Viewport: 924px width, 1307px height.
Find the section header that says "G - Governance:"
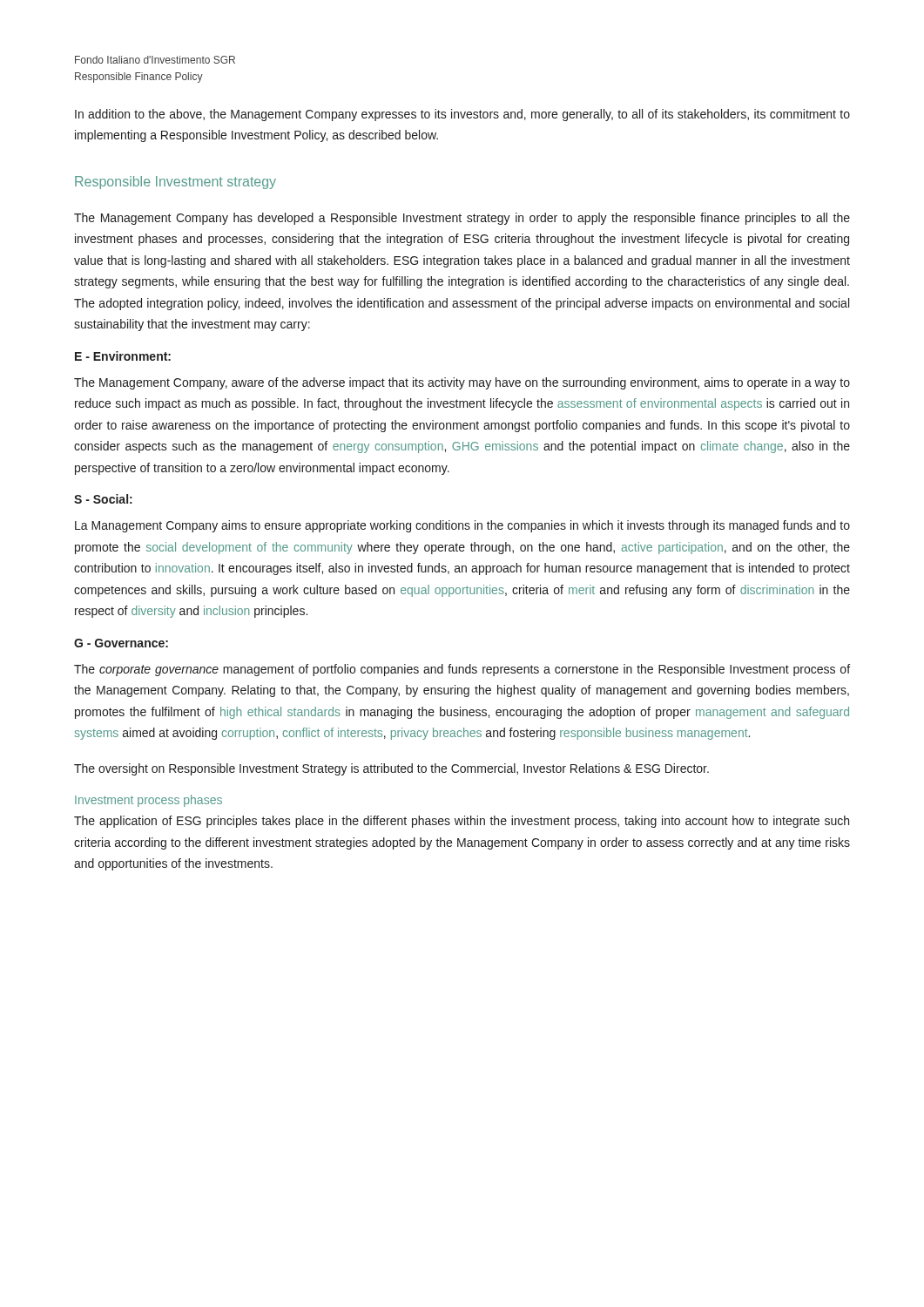click(x=121, y=643)
